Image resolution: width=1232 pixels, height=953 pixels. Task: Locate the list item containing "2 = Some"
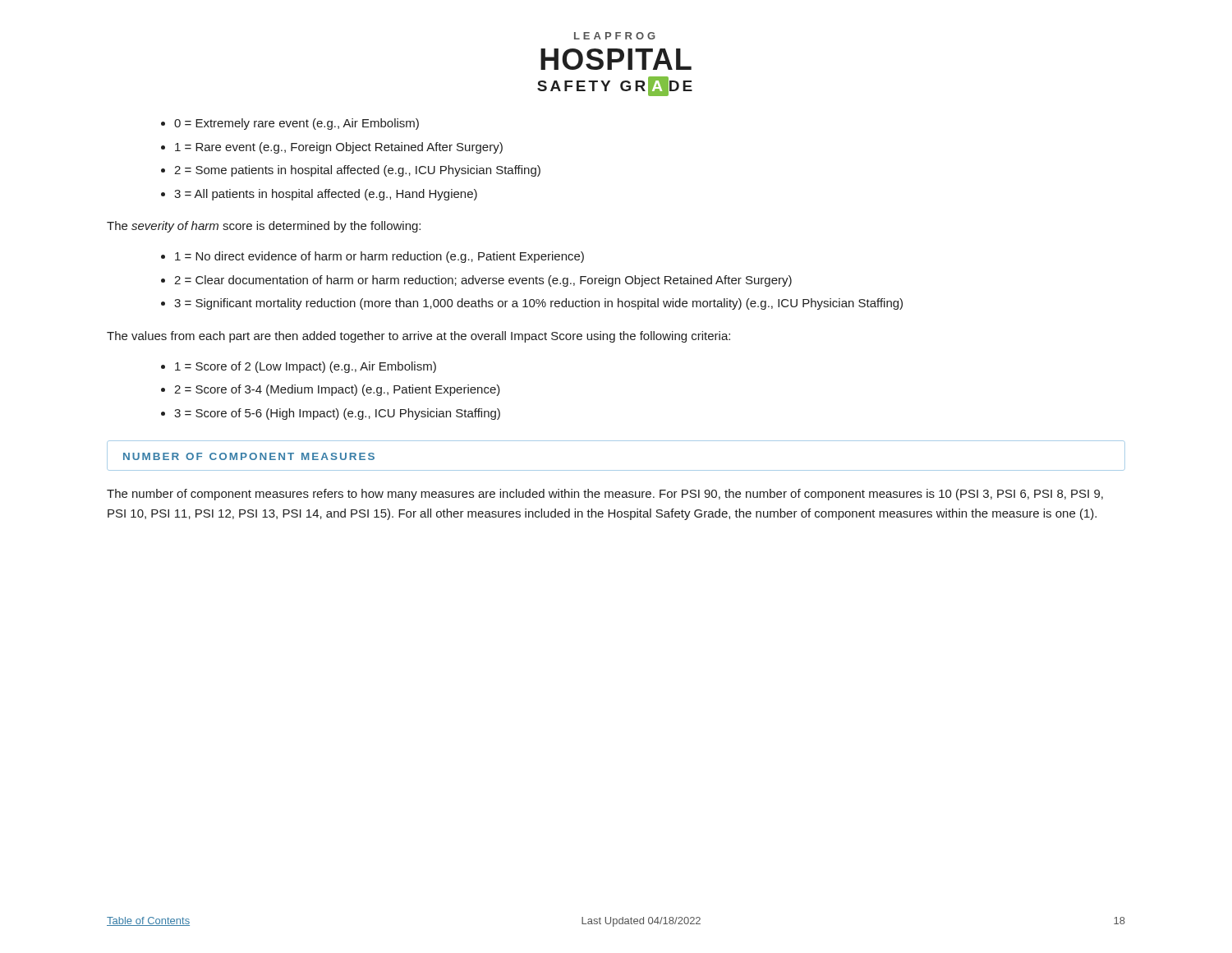[x=351, y=171]
